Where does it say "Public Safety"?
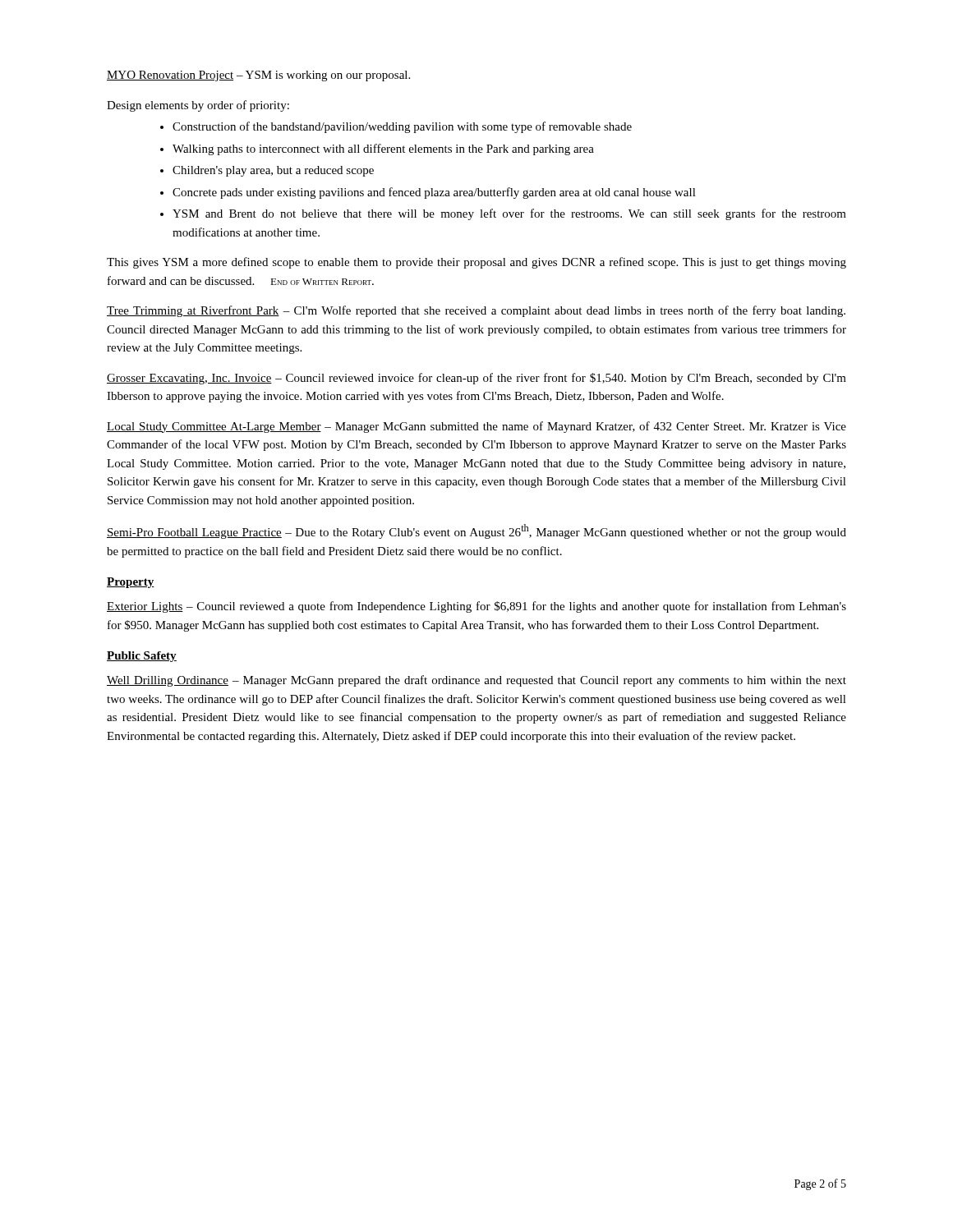 pos(142,655)
